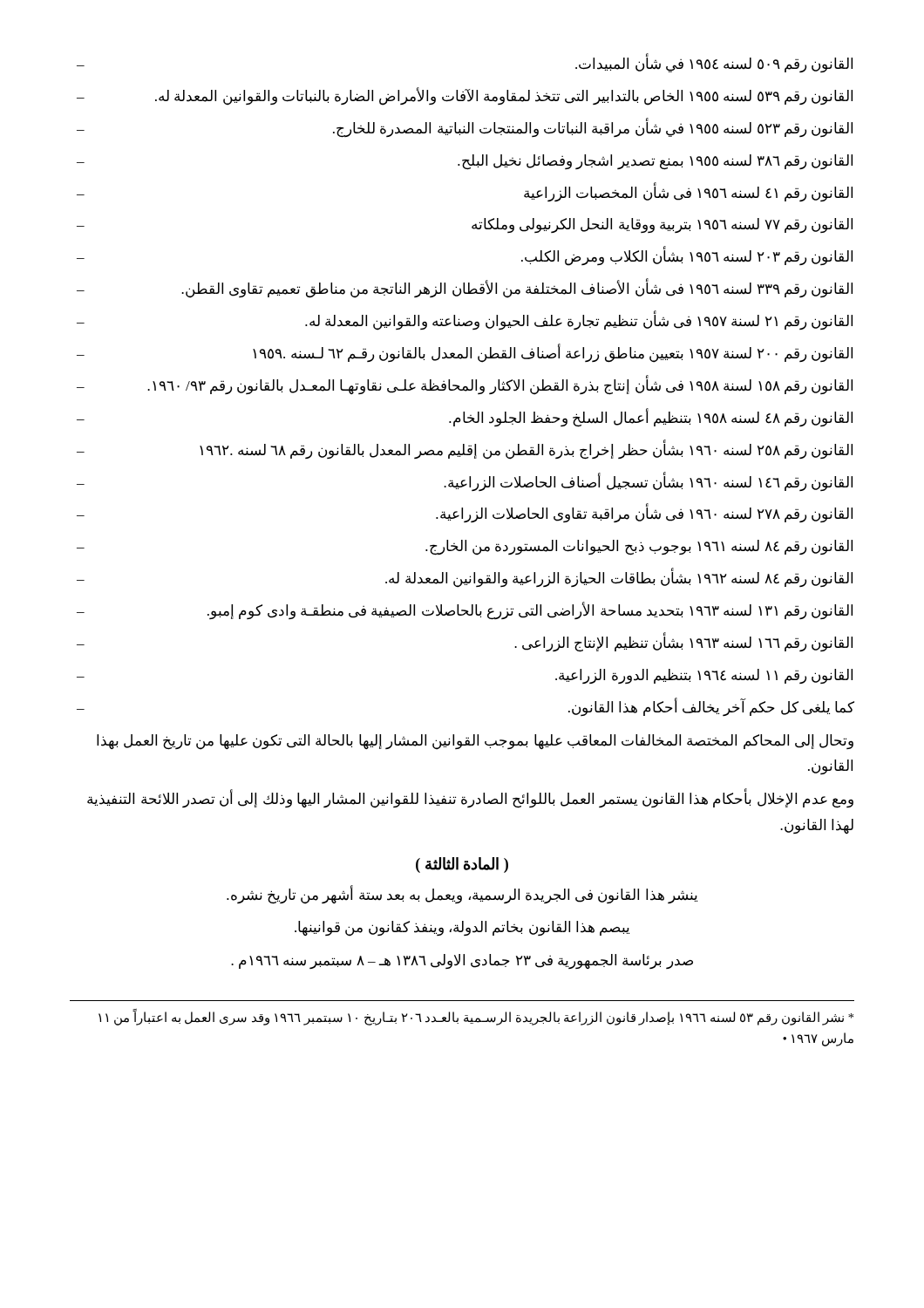
Task: Click on the region starting "– القانون رقم ١٣١ لسنه ١٩٦٣"
Action: coord(465,612)
